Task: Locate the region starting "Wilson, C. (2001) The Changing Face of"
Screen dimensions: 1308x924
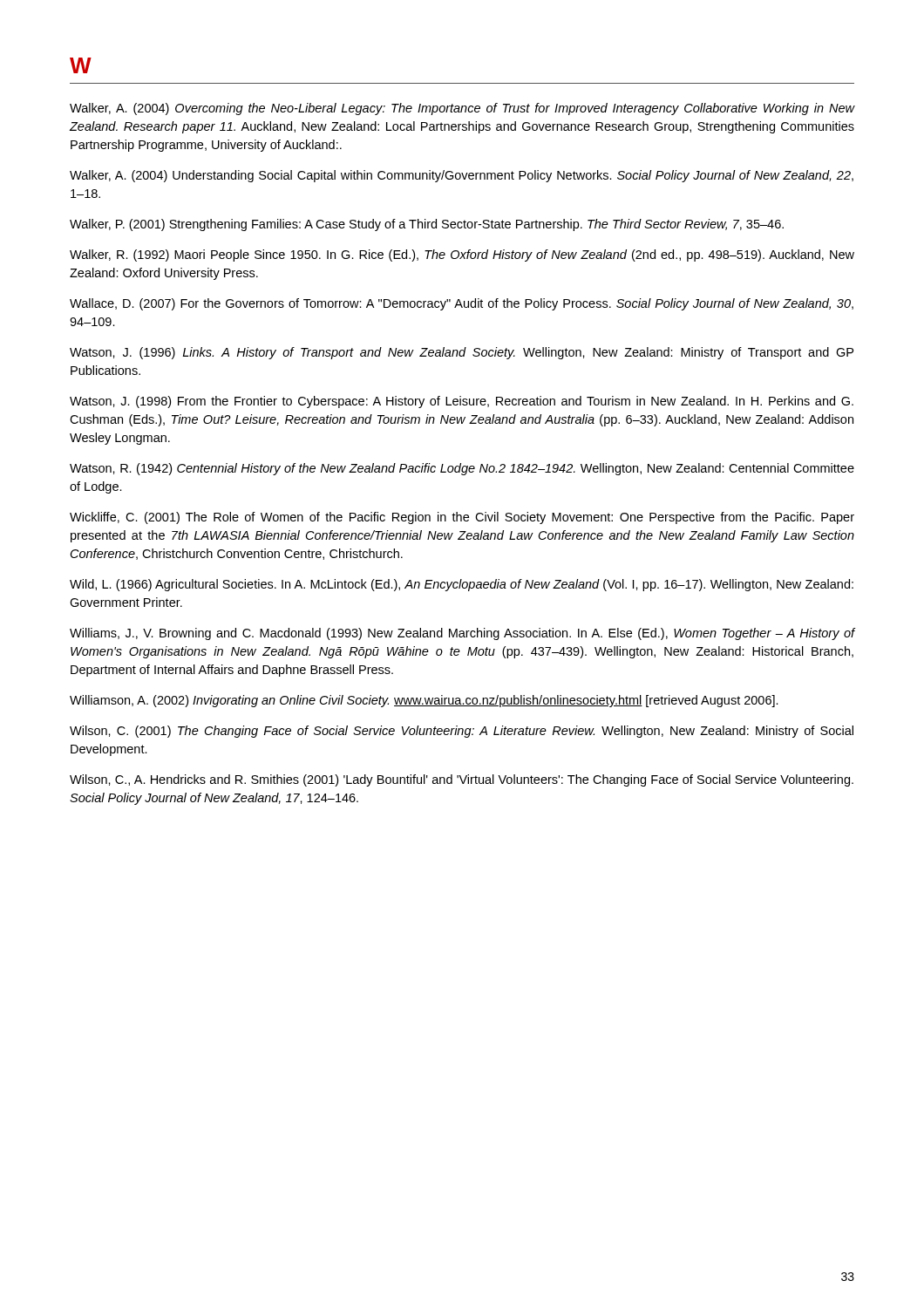Action: [462, 740]
